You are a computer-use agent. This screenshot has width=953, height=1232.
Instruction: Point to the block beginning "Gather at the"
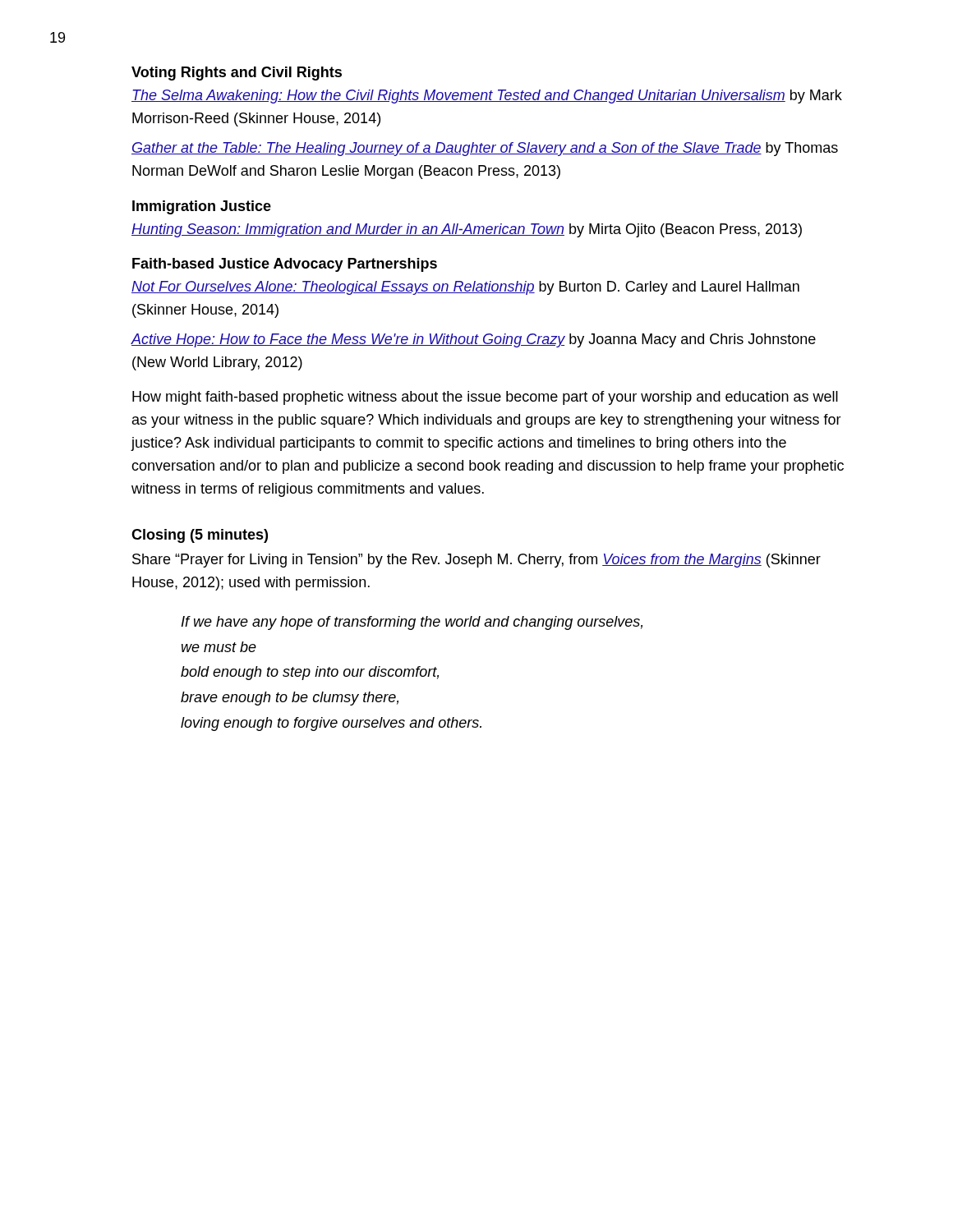coord(485,159)
